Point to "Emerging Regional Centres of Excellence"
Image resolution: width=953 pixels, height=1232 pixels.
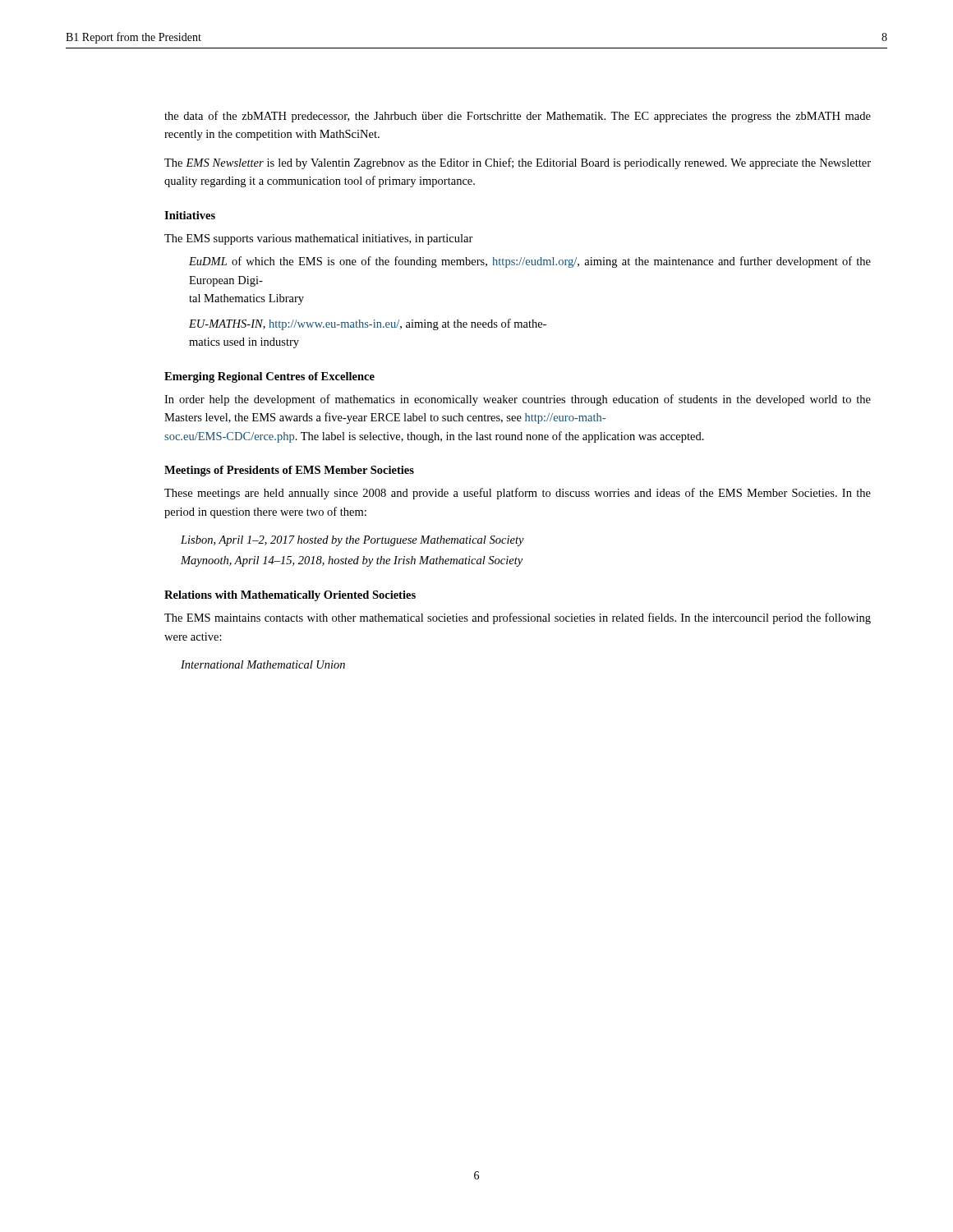pyautogui.click(x=269, y=376)
